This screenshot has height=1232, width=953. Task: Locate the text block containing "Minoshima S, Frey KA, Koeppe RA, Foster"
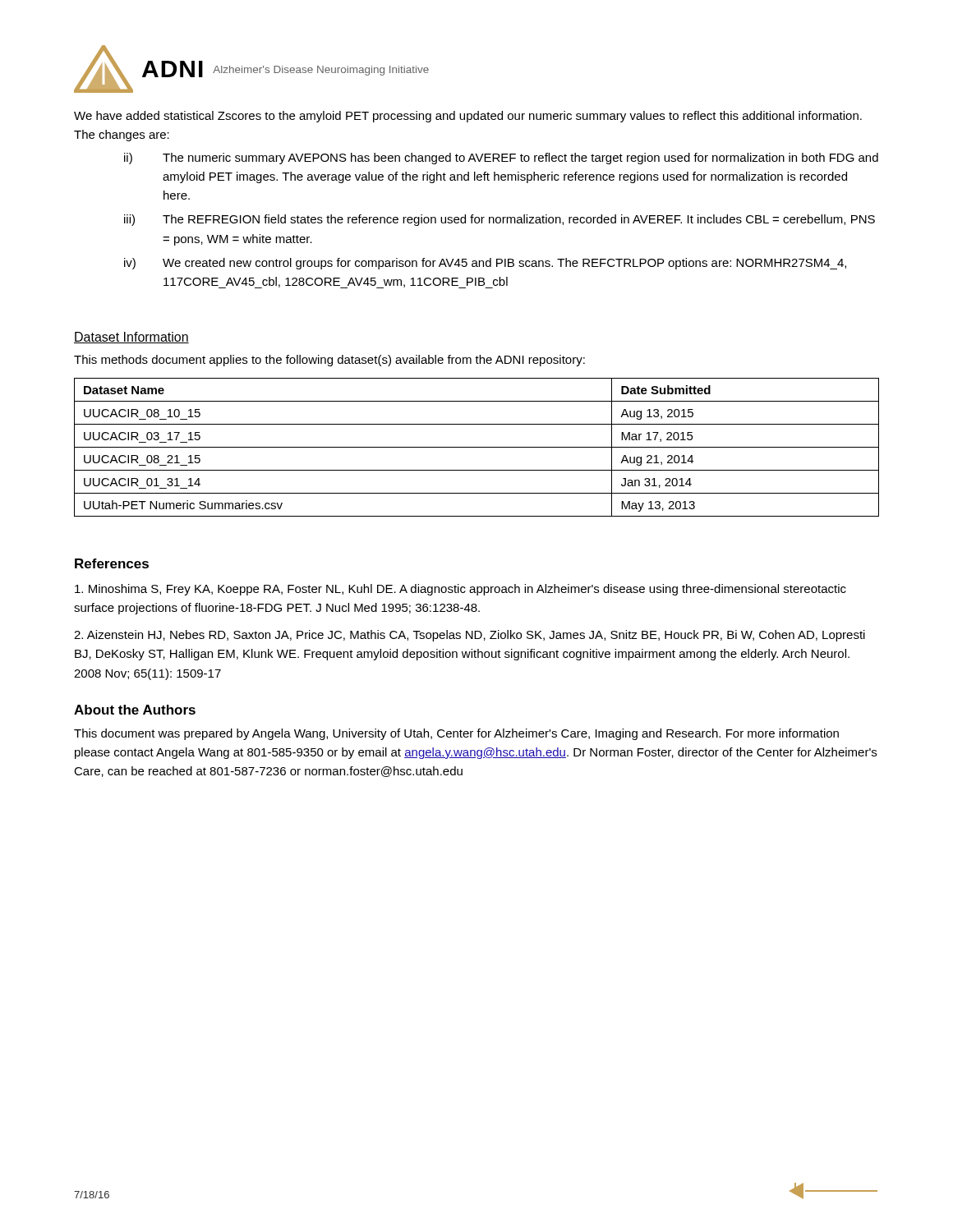pyautogui.click(x=460, y=598)
